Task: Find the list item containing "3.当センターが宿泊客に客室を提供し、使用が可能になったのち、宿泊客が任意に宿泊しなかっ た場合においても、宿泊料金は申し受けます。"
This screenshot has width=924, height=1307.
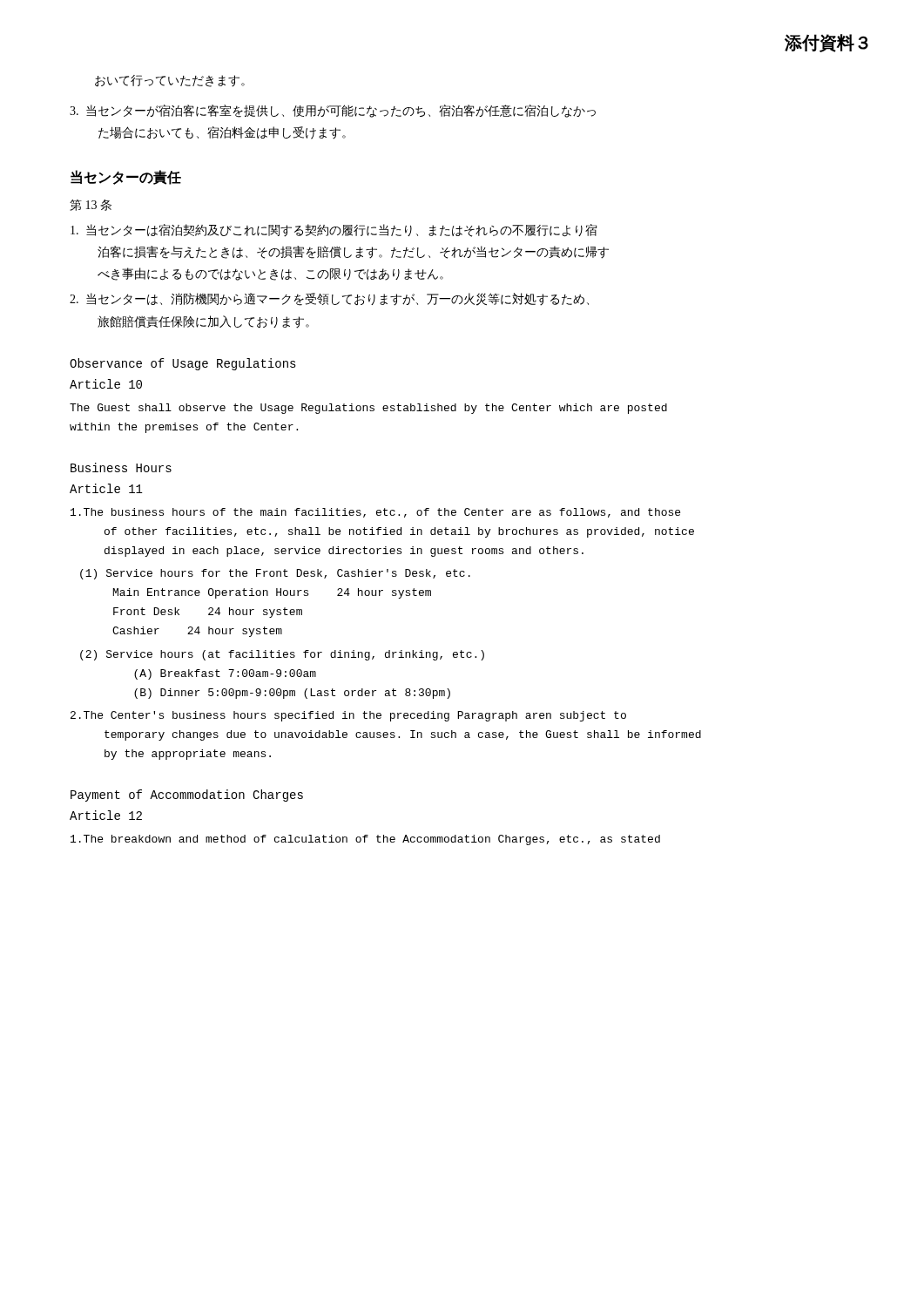Action: (x=470, y=122)
